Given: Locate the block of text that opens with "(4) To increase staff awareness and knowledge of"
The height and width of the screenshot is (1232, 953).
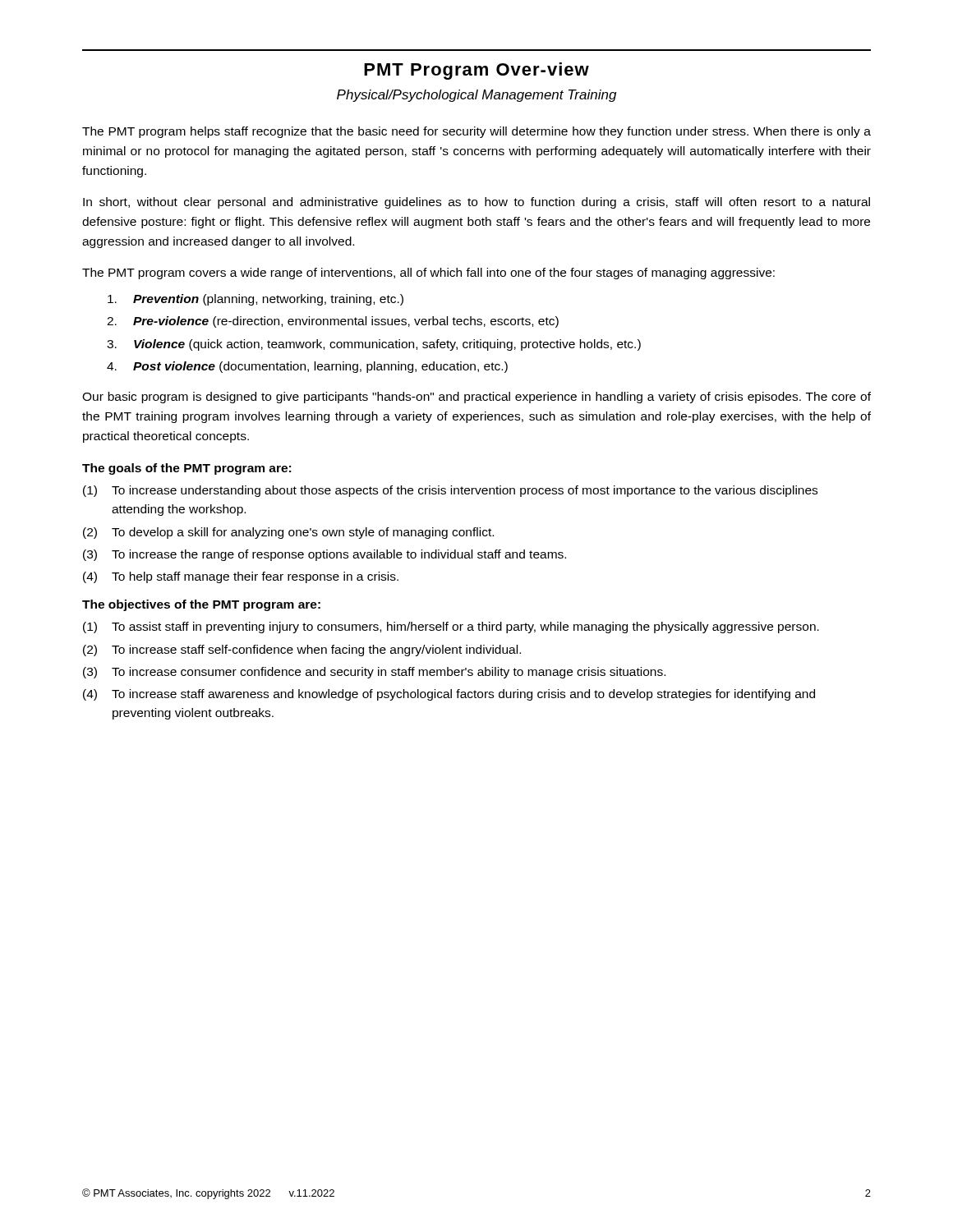Looking at the screenshot, I should (x=476, y=703).
